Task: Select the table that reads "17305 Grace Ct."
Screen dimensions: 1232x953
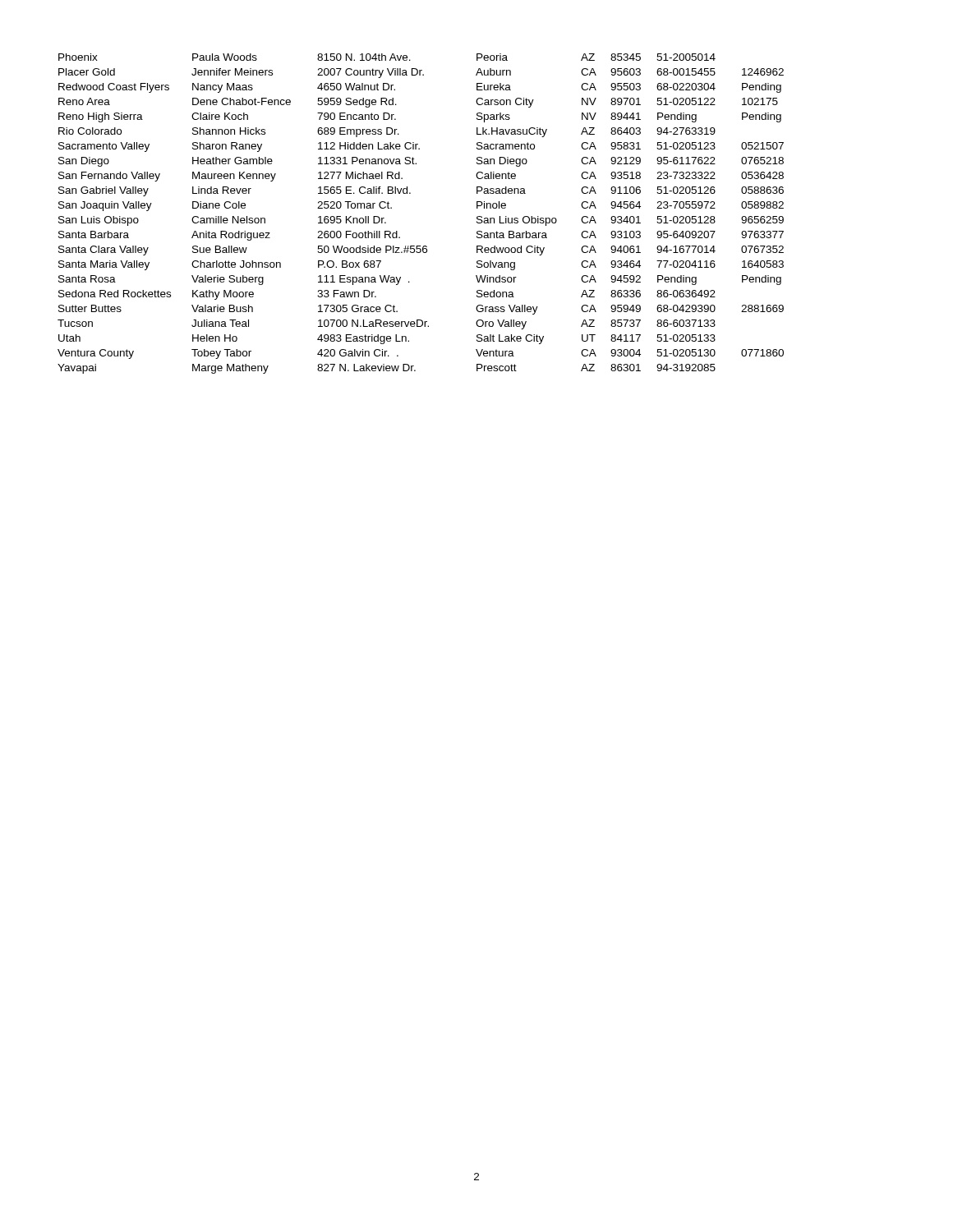Action: 476,212
